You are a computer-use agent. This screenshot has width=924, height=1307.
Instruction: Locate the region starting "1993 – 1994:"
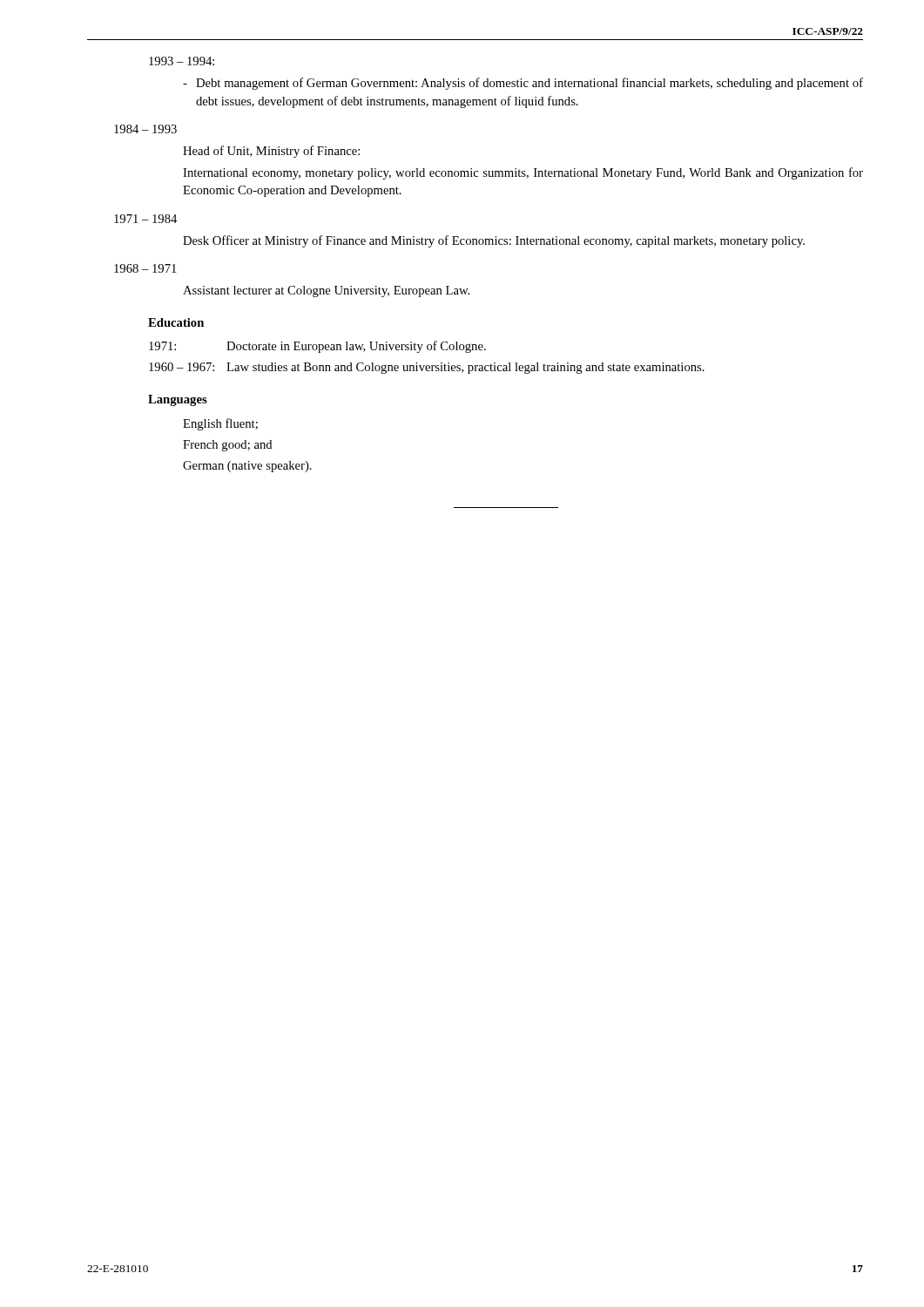coord(182,61)
